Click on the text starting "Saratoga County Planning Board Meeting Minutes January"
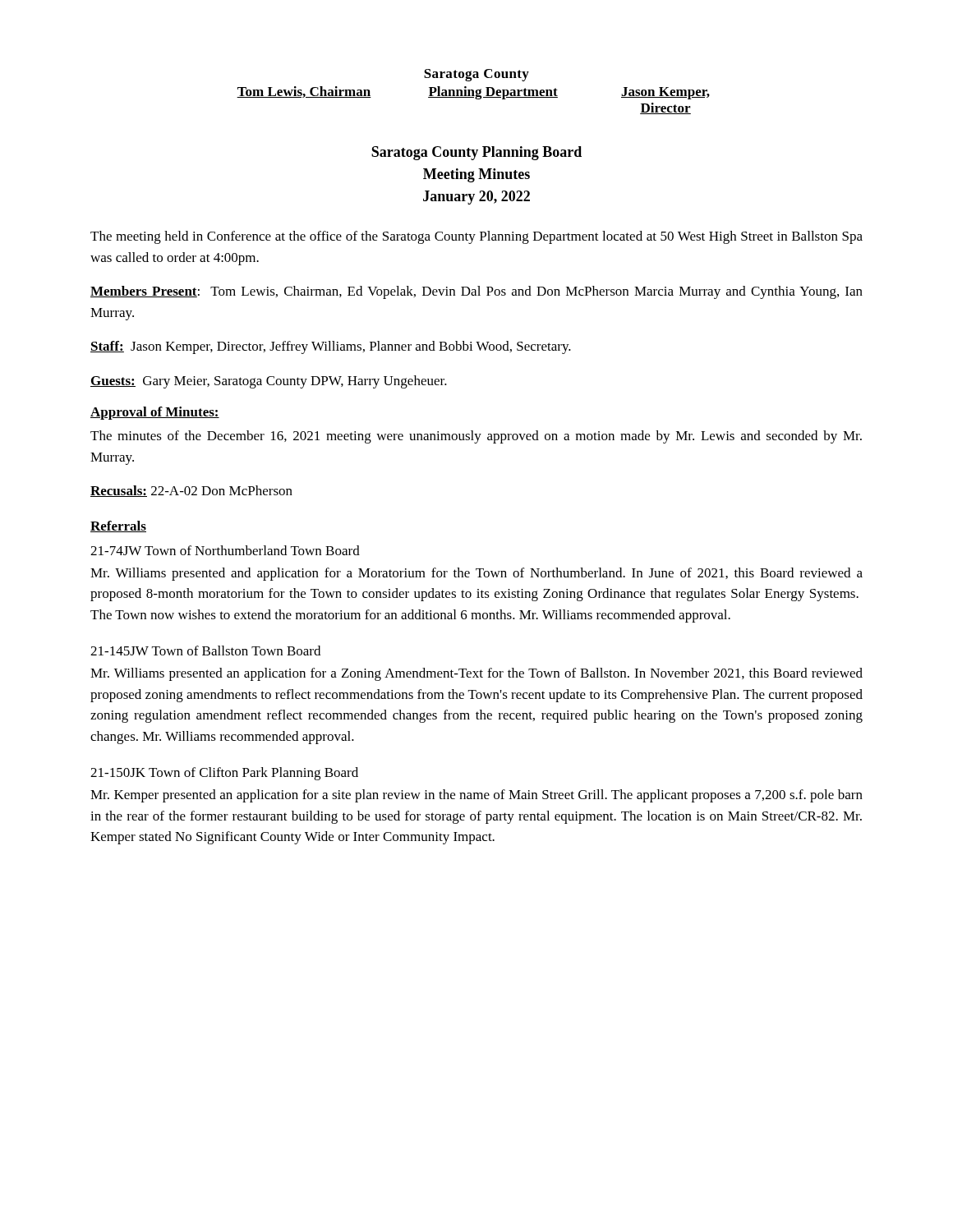 pos(476,174)
